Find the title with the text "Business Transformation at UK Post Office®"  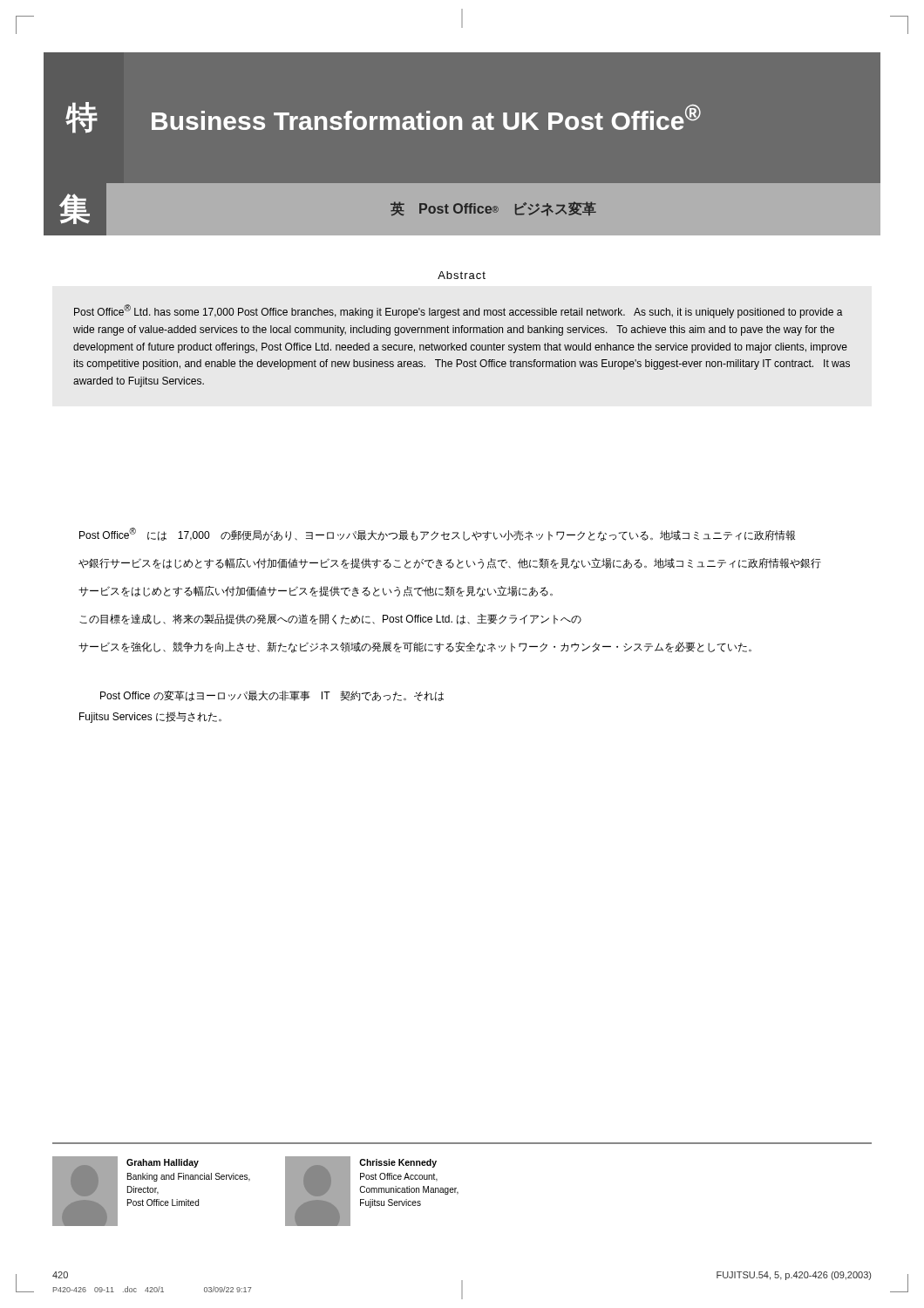tap(425, 117)
